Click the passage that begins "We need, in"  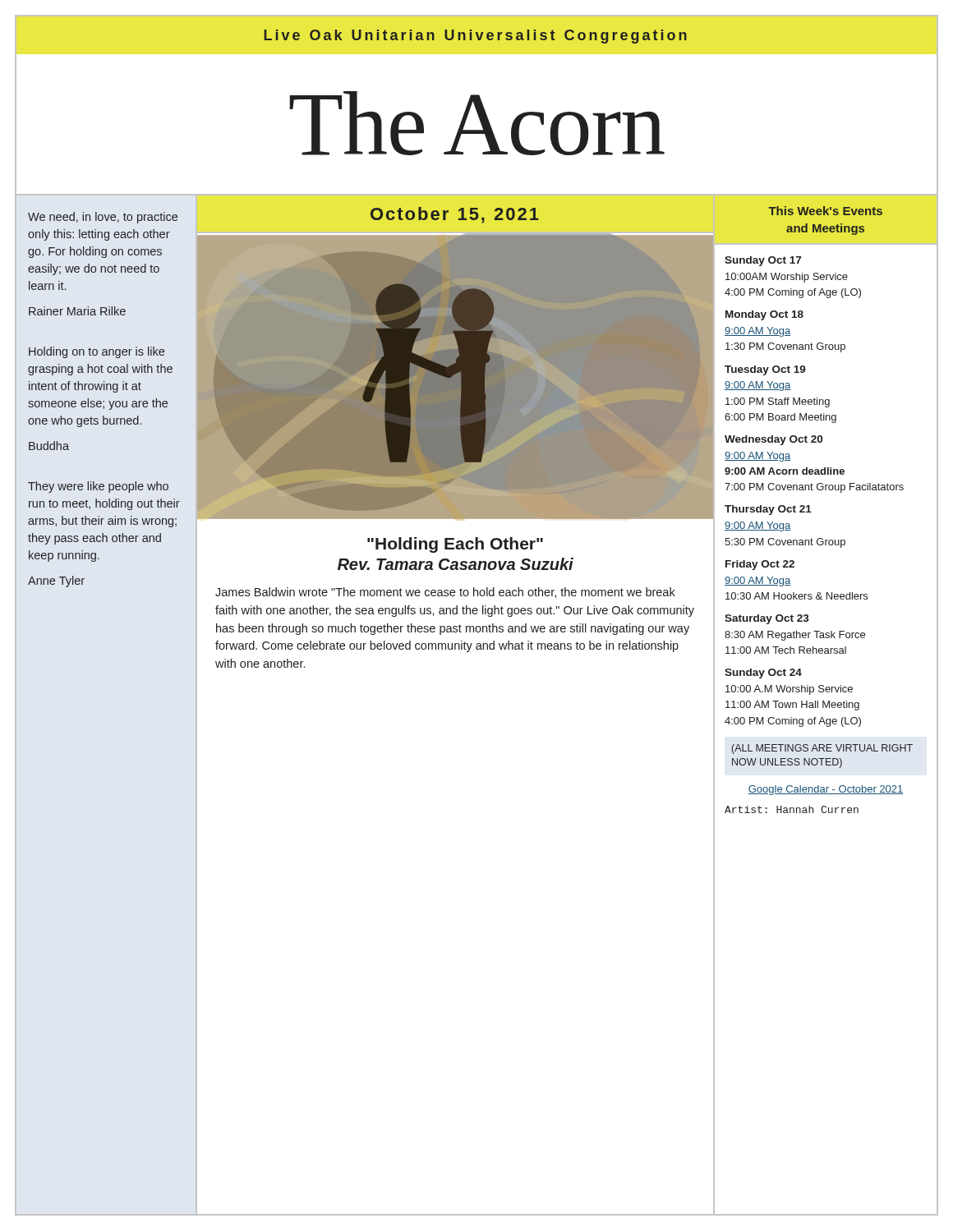[x=106, y=265]
